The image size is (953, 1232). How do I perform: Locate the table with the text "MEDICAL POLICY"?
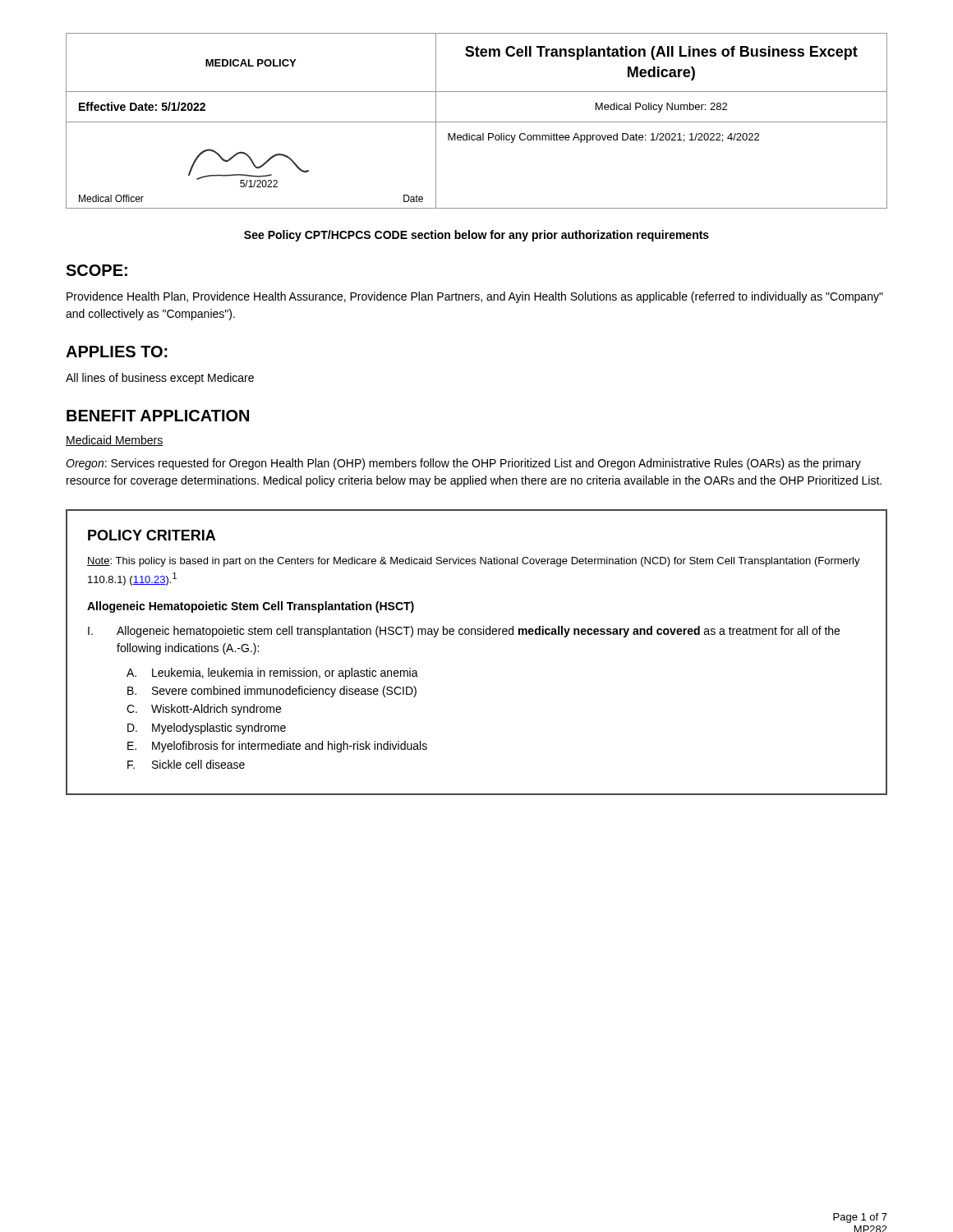(476, 121)
